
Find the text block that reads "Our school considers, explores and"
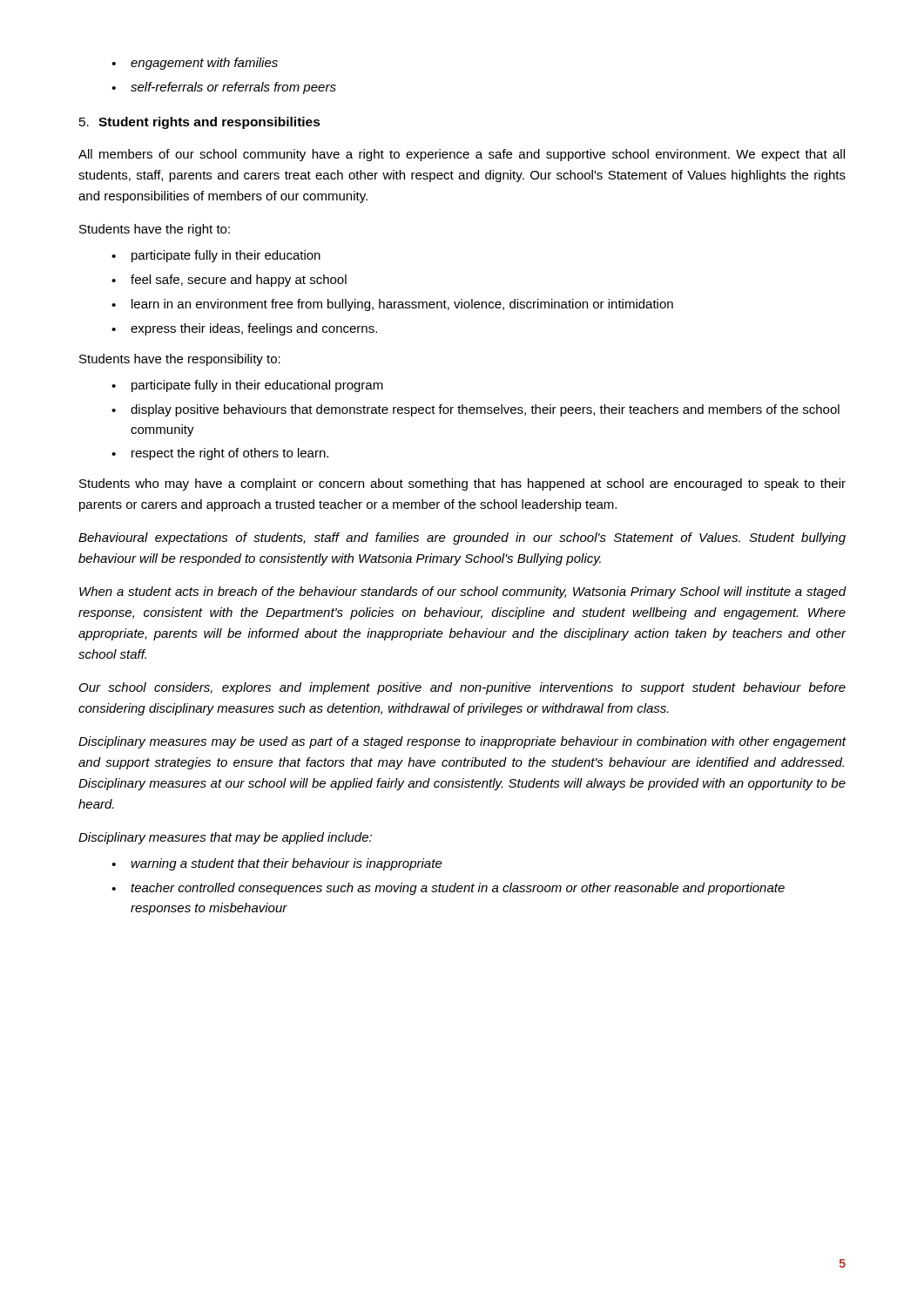[x=462, y=697]
